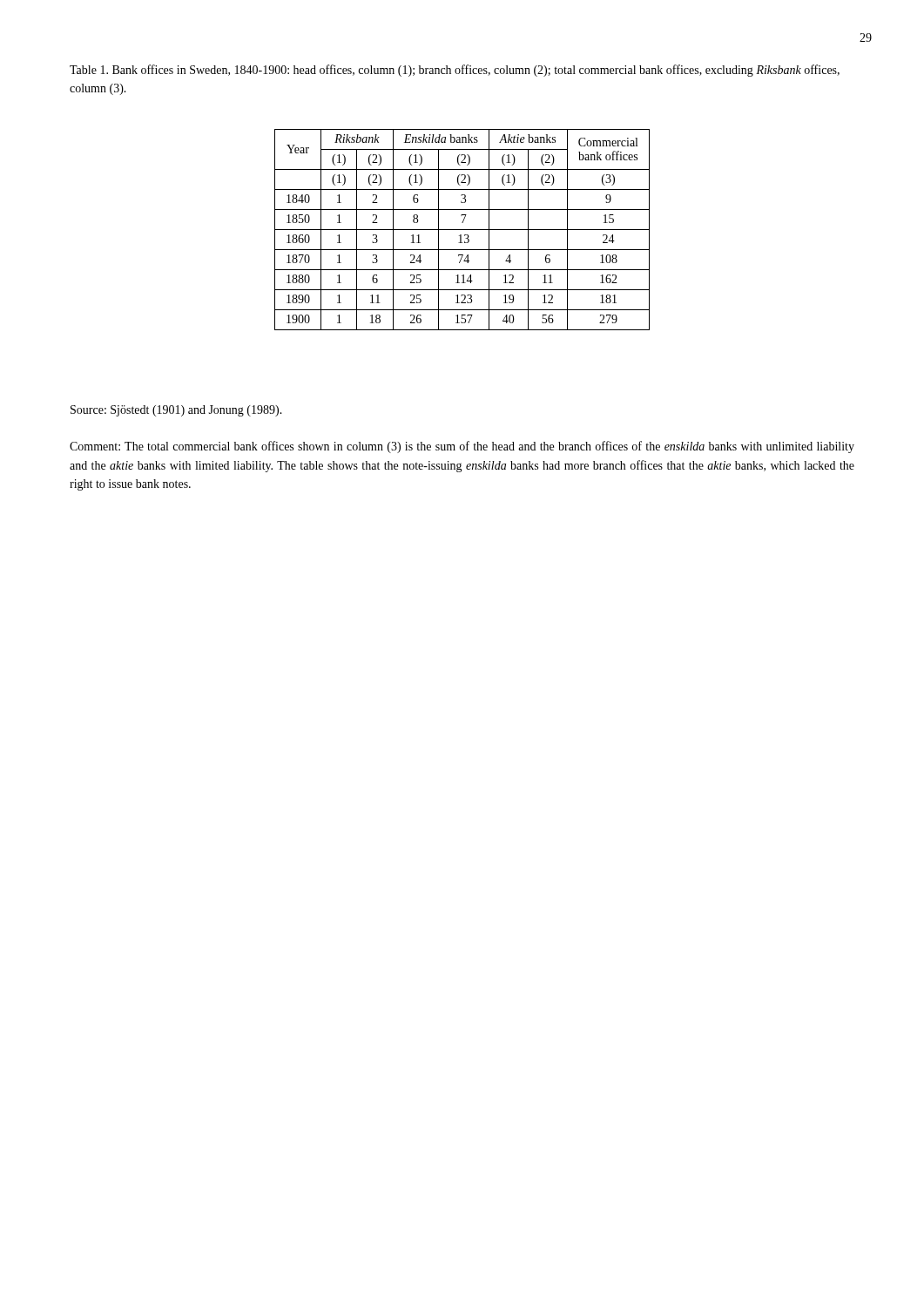The width and height of the screenshot is (924, 1307).
Task: Select the text block containing "Source: Sjöstedt (1901)"
Action: pos(176,410)
